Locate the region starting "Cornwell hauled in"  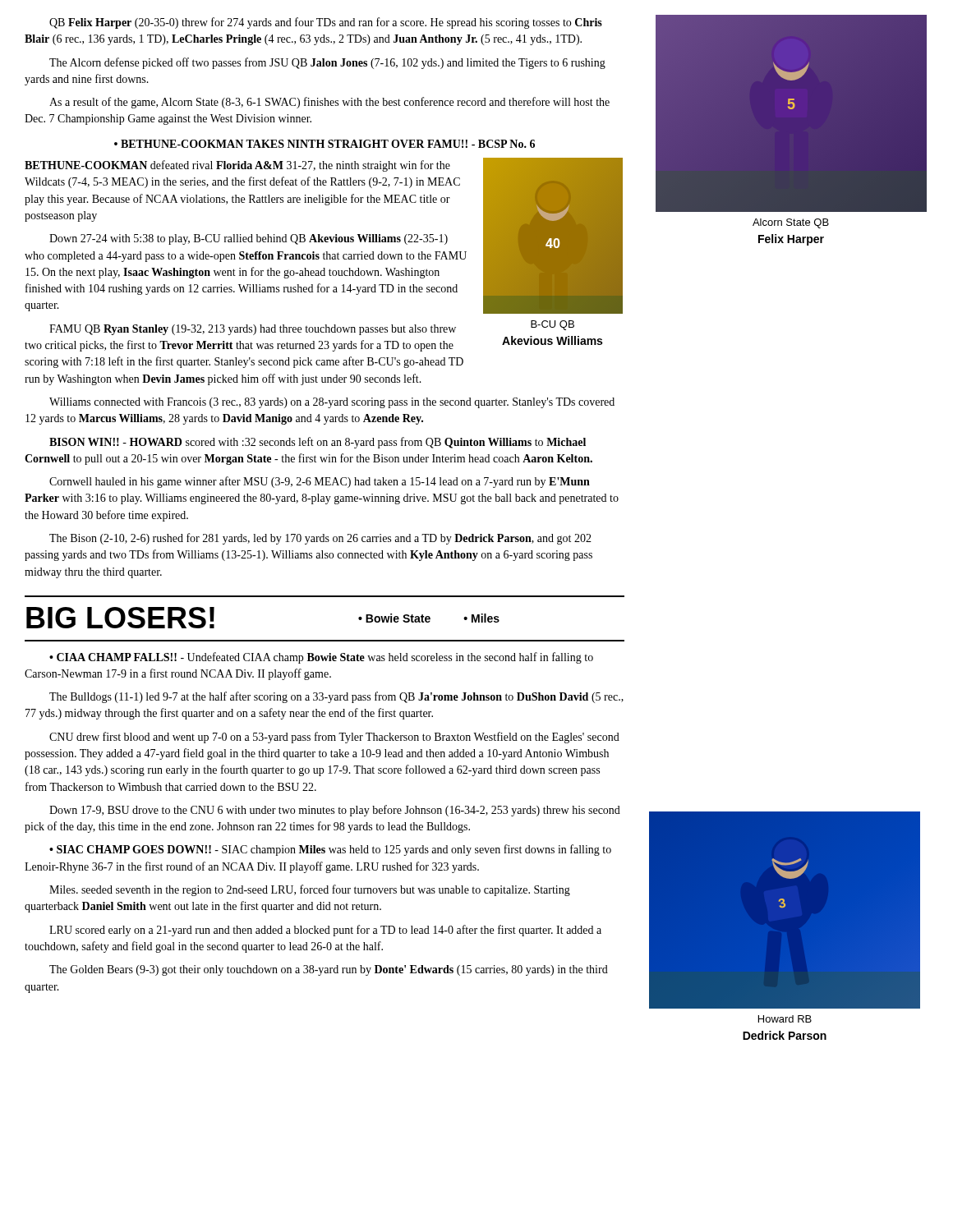coord(325,499)
